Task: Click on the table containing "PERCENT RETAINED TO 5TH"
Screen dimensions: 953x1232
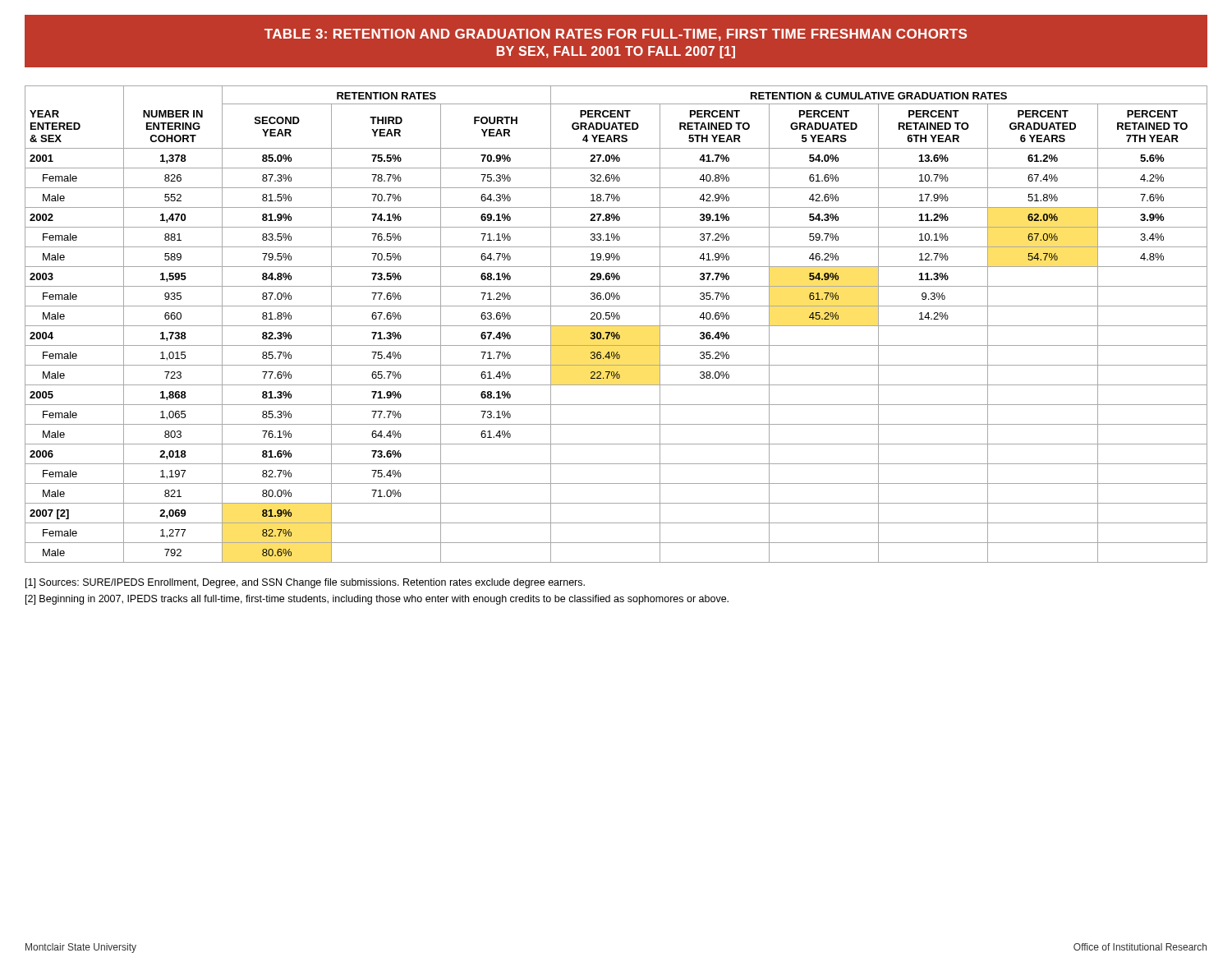Action: [x=616, y=324]
